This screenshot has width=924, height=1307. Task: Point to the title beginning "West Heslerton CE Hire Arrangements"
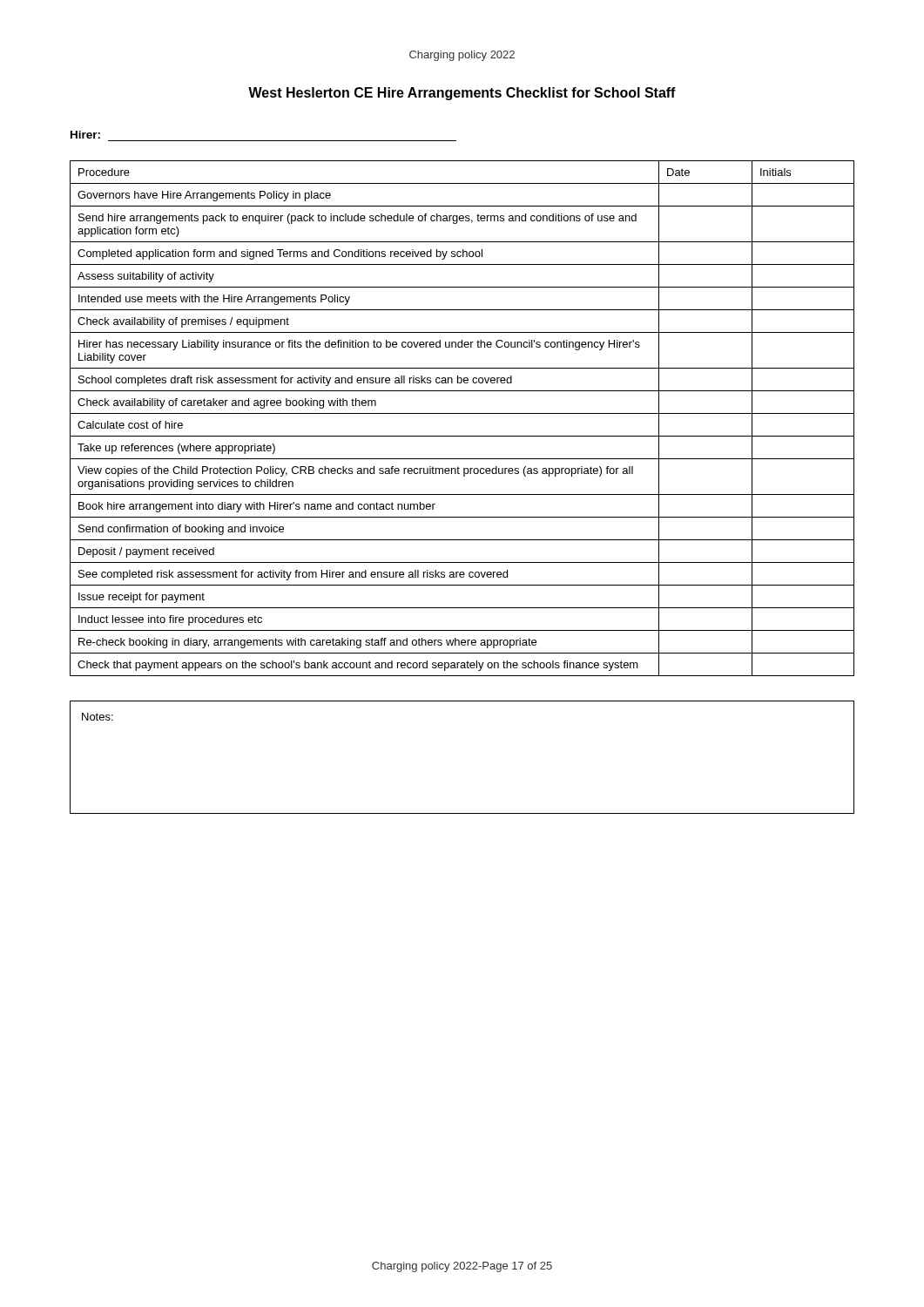462,93
